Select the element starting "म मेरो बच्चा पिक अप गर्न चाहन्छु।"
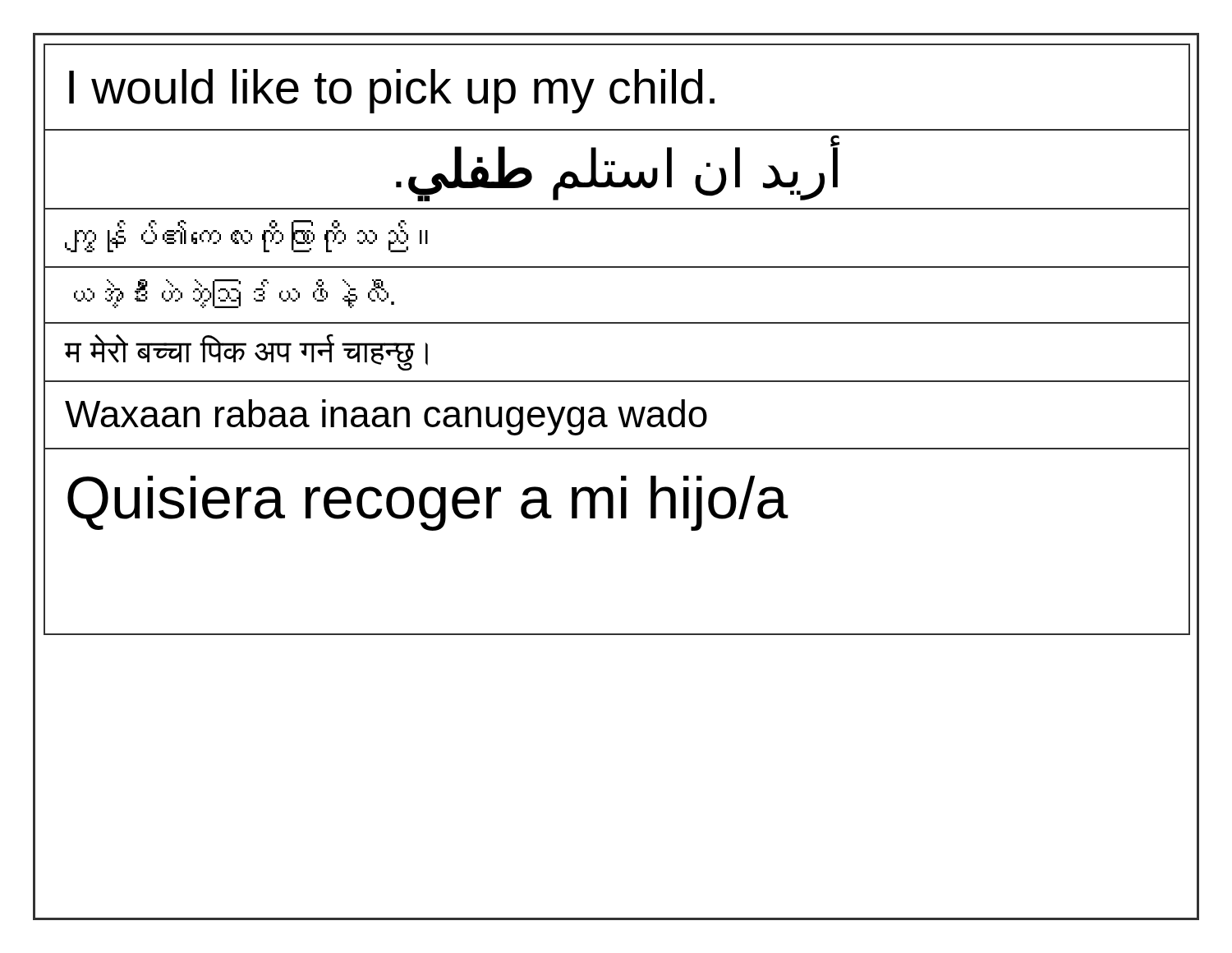The height and width of the screenshot is (953, 1232). click(x=250, y=352)
